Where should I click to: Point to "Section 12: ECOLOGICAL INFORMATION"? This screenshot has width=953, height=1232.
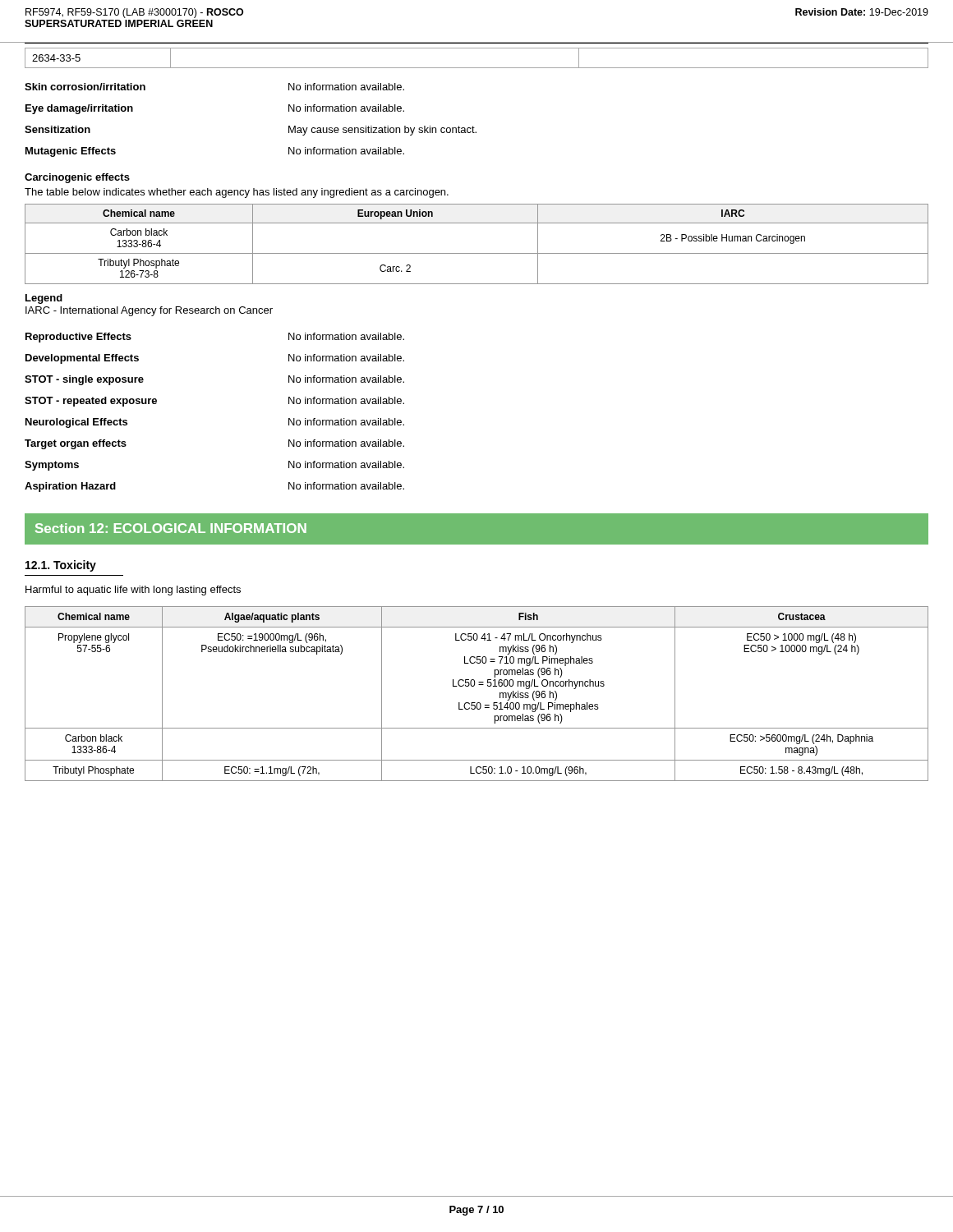[171, 529]
